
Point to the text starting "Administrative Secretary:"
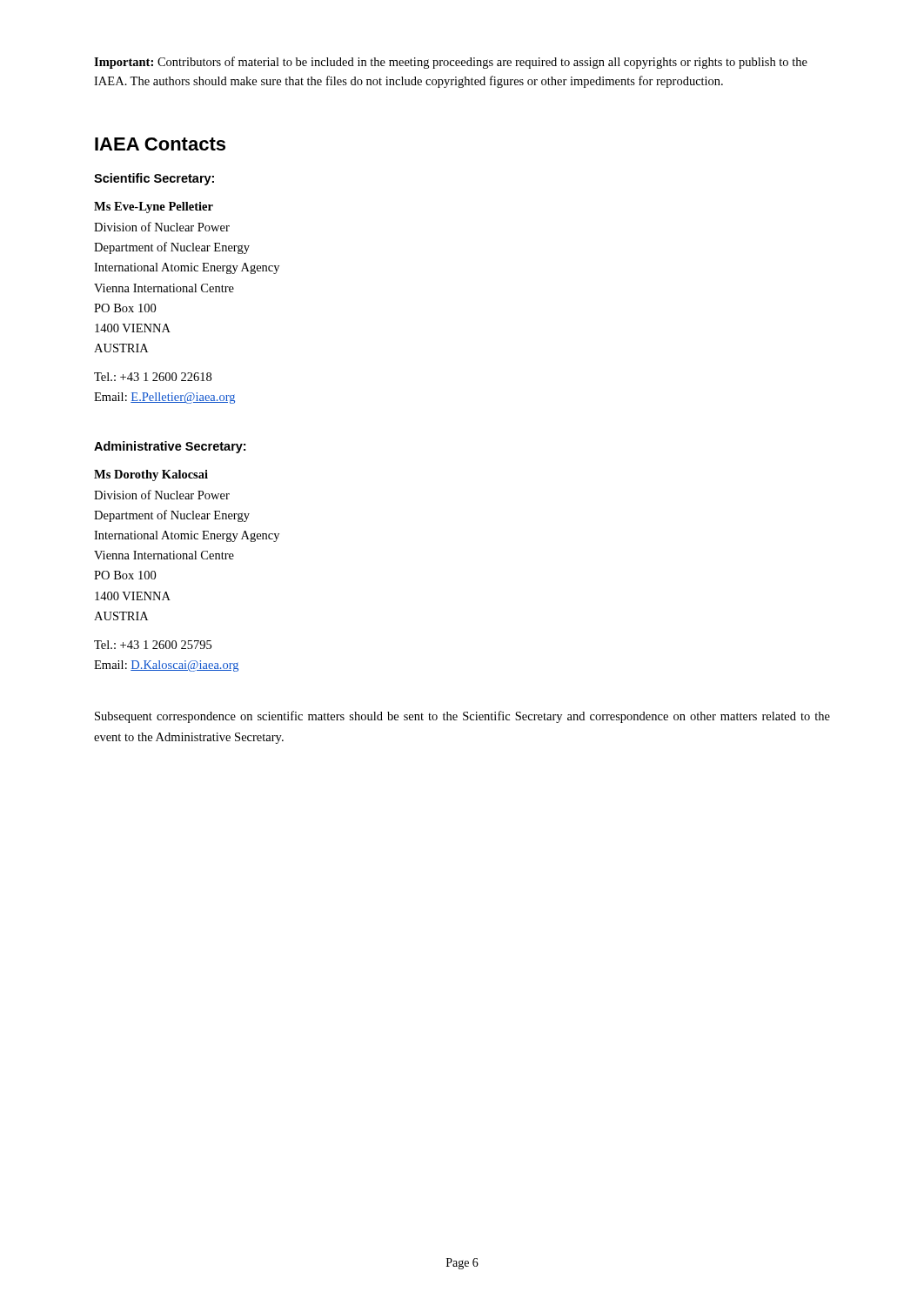pyautogui.click(x=170, y=446)
